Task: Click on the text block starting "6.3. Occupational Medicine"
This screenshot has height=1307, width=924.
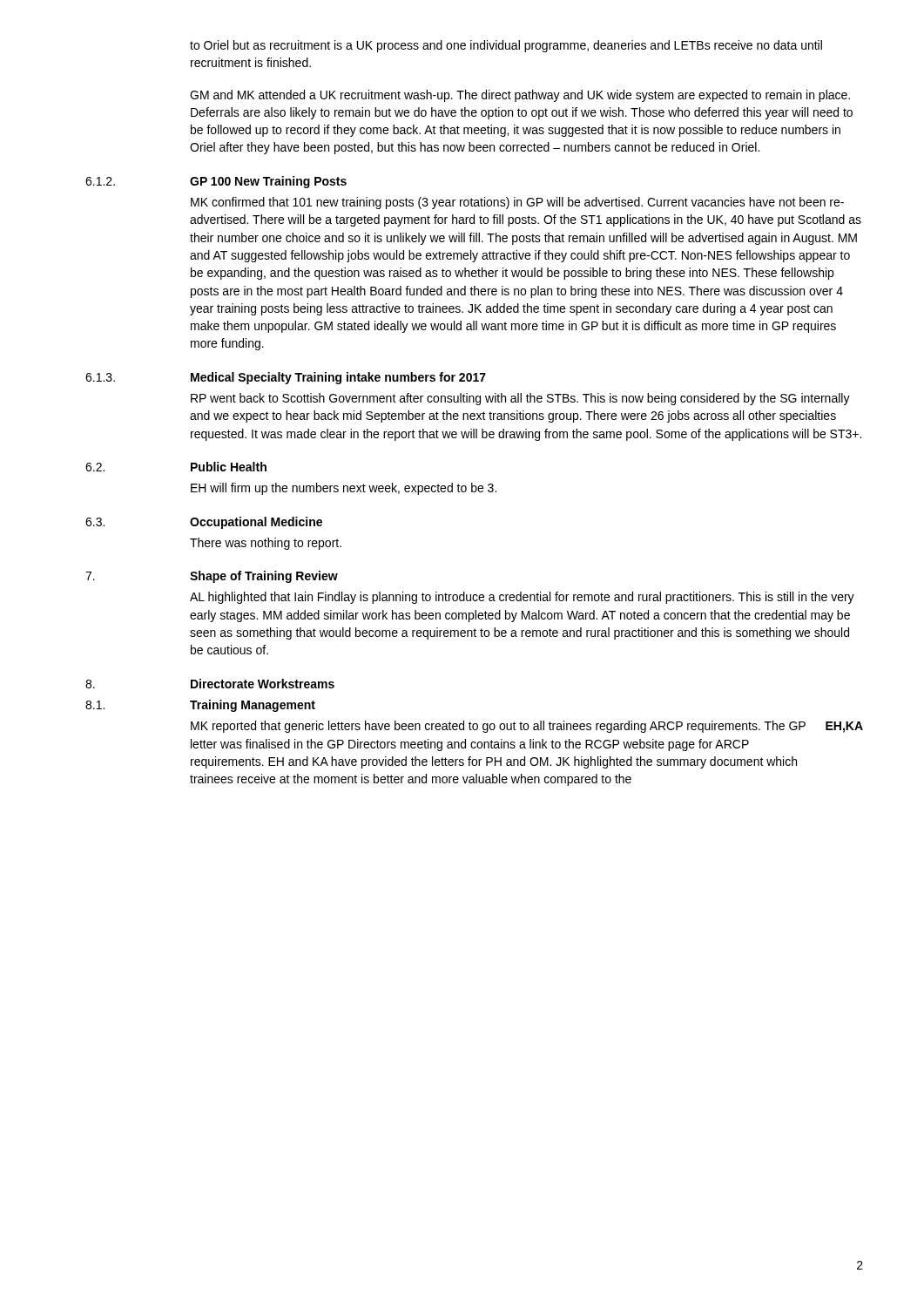Action: coord(204,523)
